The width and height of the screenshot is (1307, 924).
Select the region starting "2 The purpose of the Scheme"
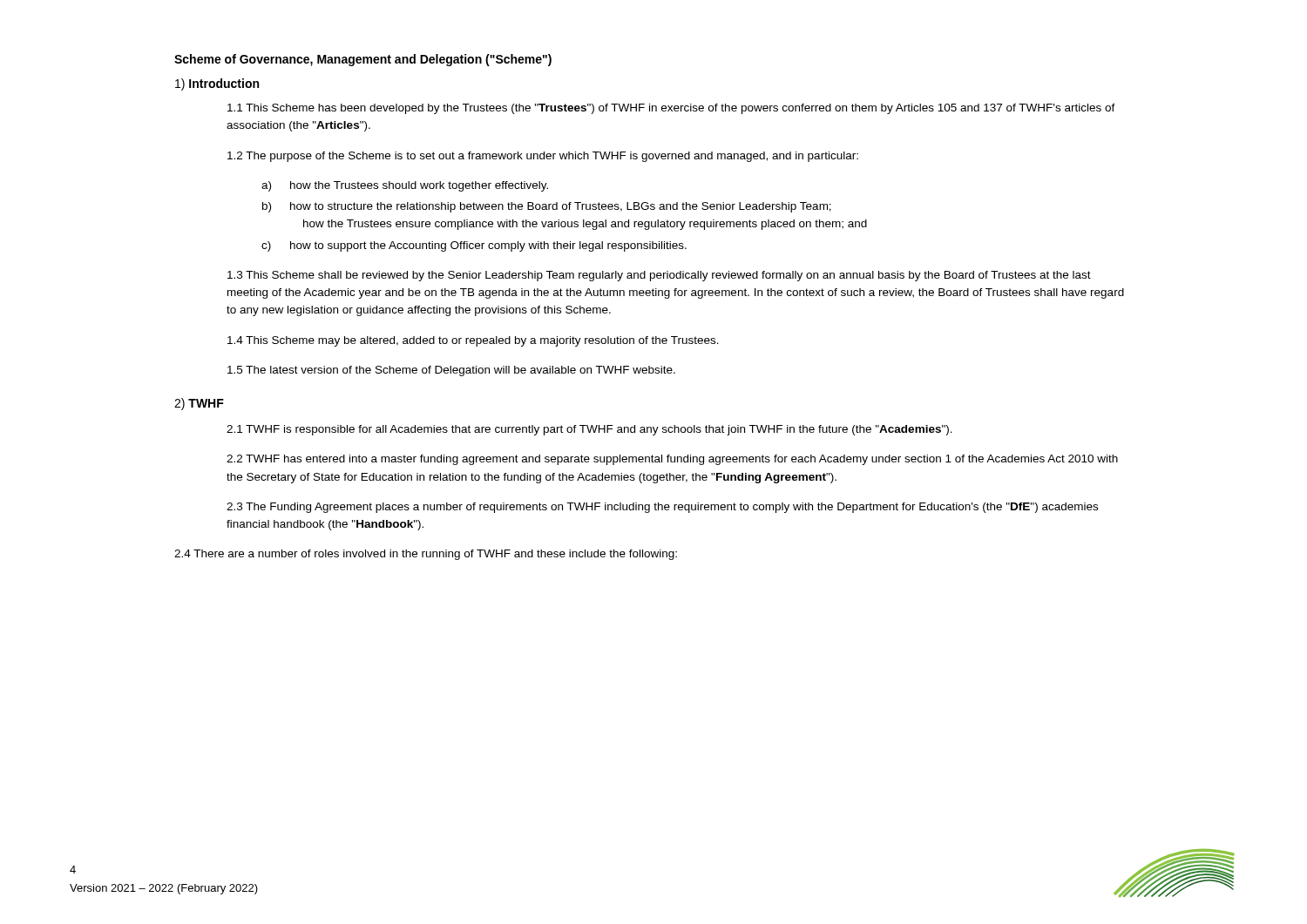coord(543,155)
